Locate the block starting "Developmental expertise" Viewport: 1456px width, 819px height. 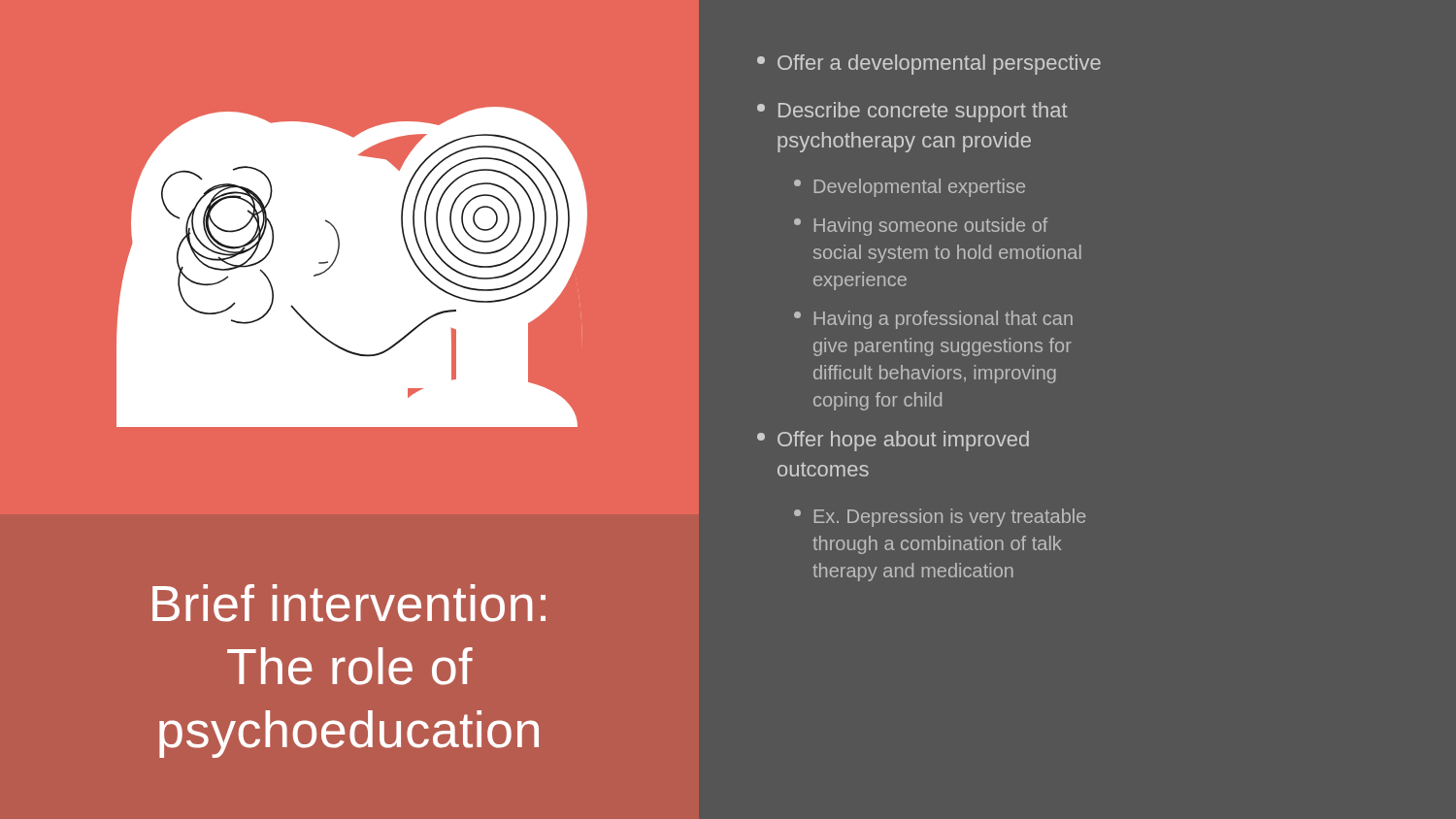click(910, 187)
